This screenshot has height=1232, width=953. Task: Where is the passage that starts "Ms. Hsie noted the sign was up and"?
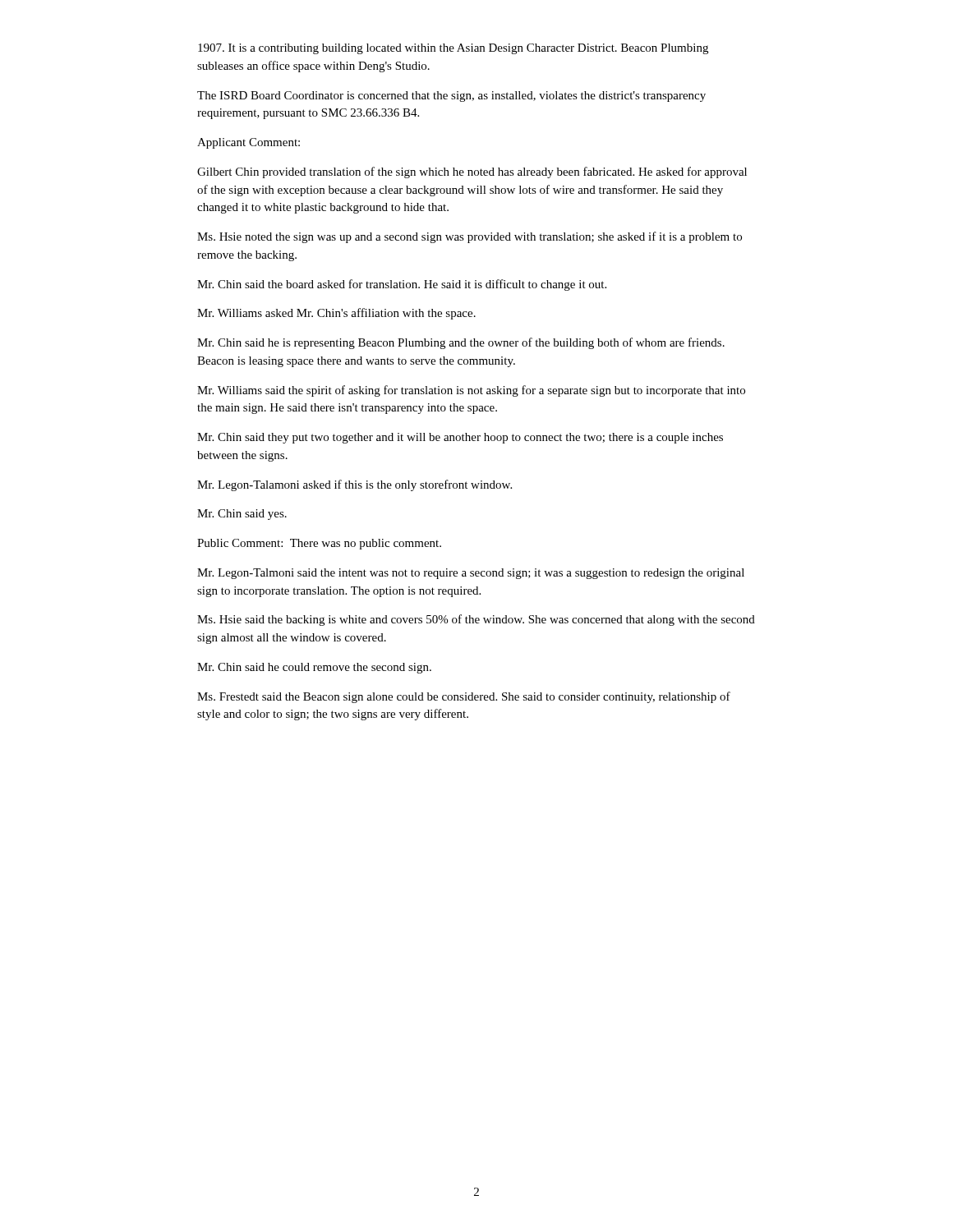click(470, 245)
